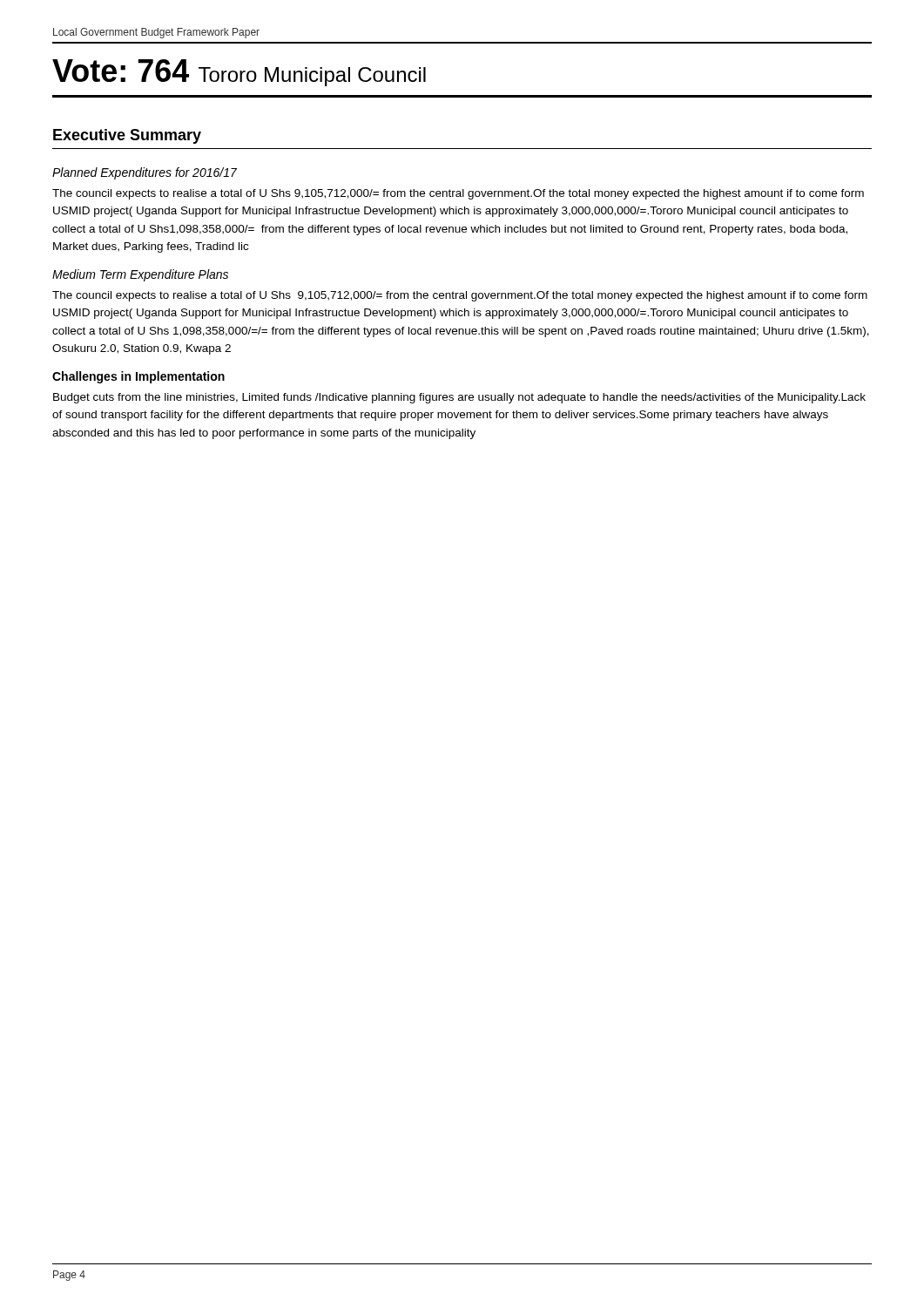Locate the text "Vote: 764Tororo Municipal Council"
Screen dimensions: 1307x924
(240, 71)
